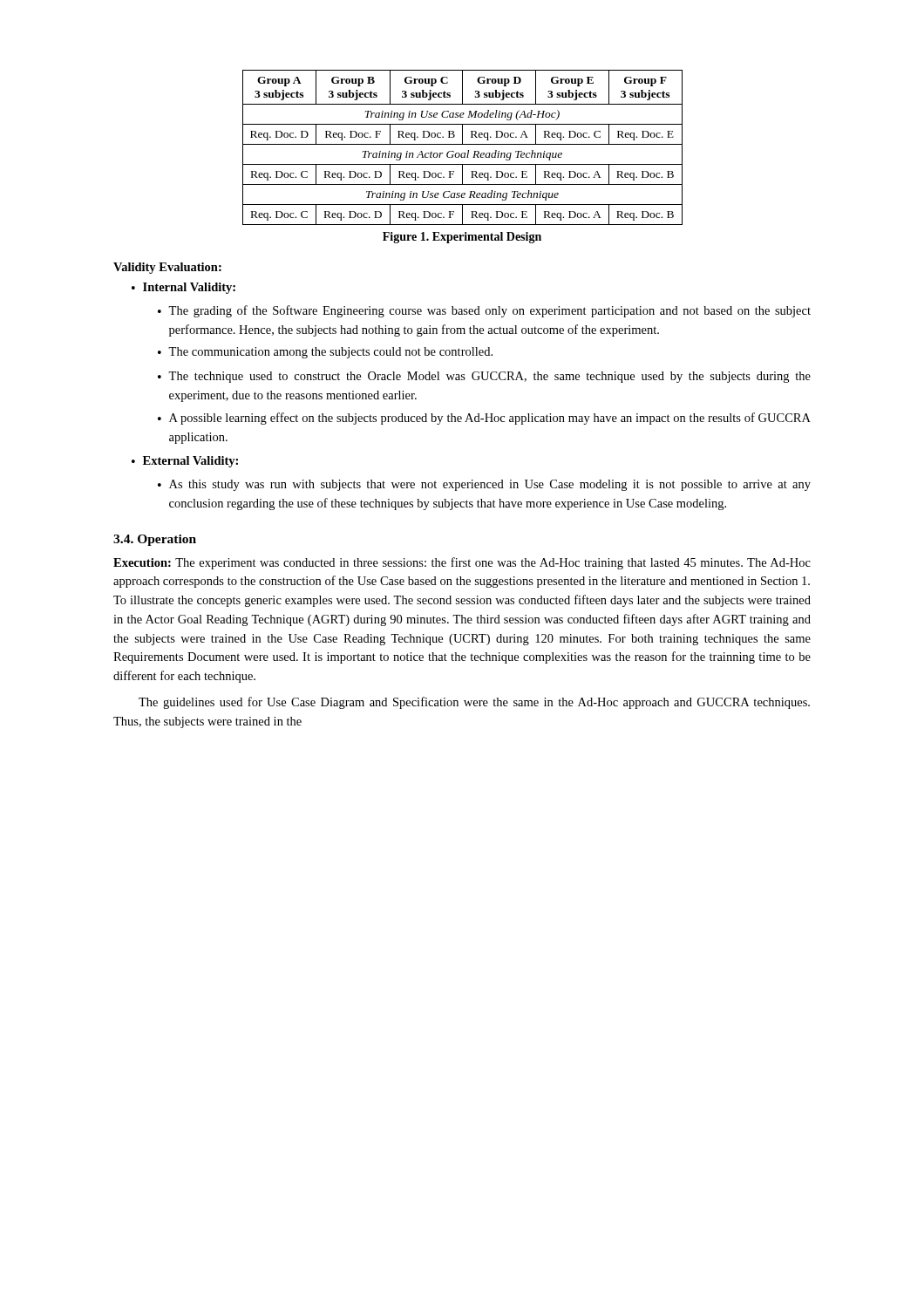This screenshot has width=924, height=1308.
Task: Select the list item containing "• As this study was"
Action: [484, 494]
